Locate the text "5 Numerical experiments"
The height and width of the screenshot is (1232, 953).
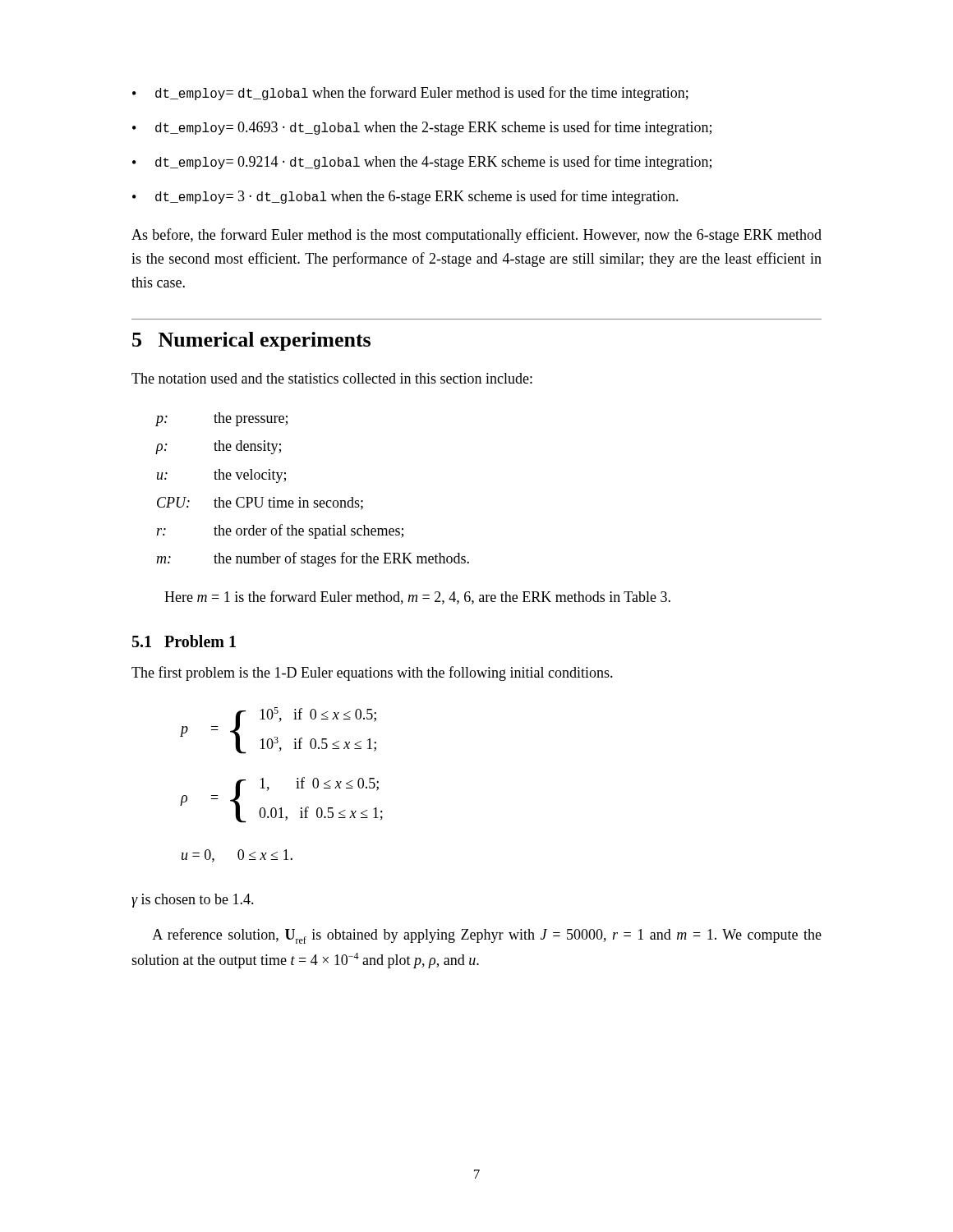point(251,340)
